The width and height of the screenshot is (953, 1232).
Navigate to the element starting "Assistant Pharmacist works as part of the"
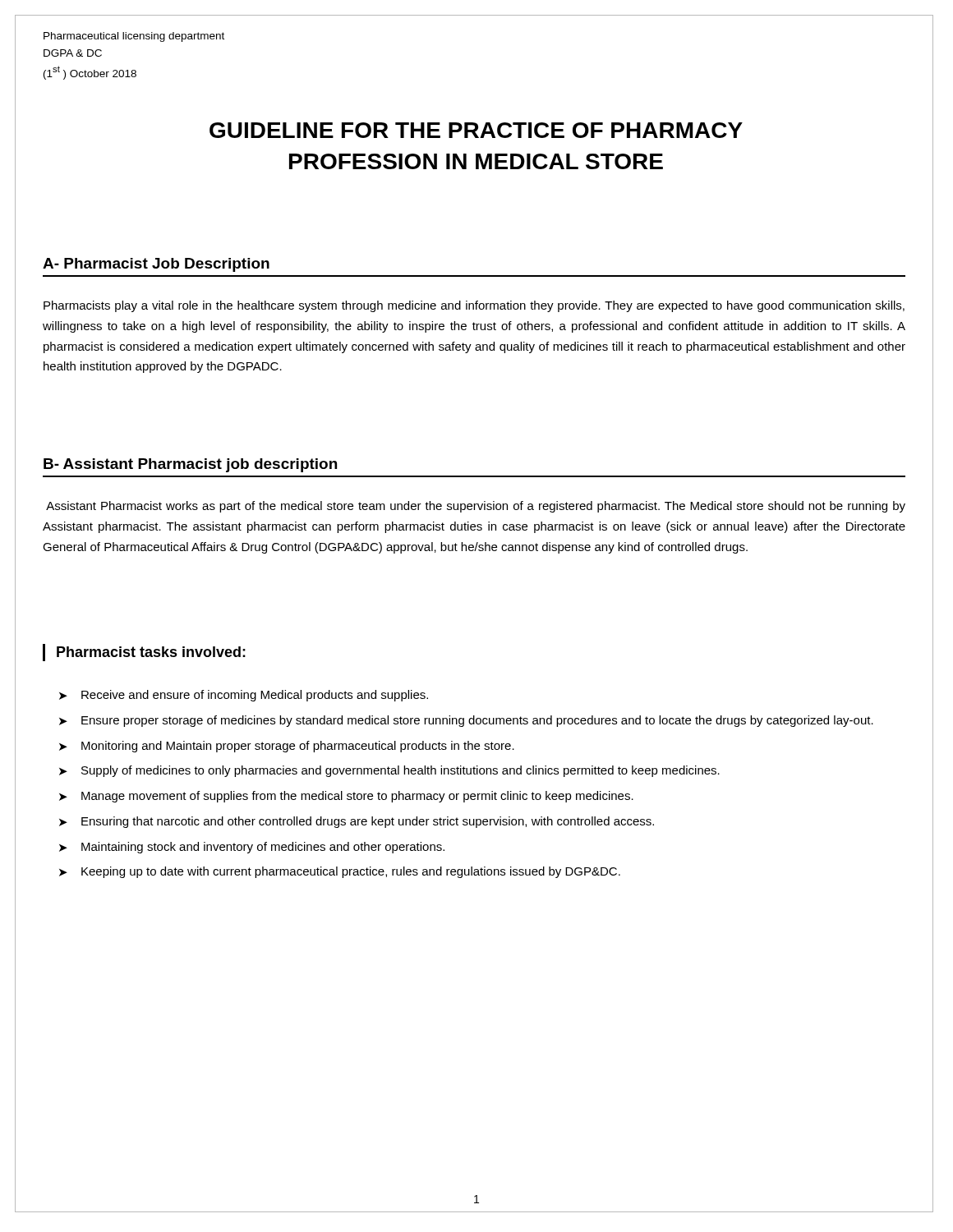(474, 526)
